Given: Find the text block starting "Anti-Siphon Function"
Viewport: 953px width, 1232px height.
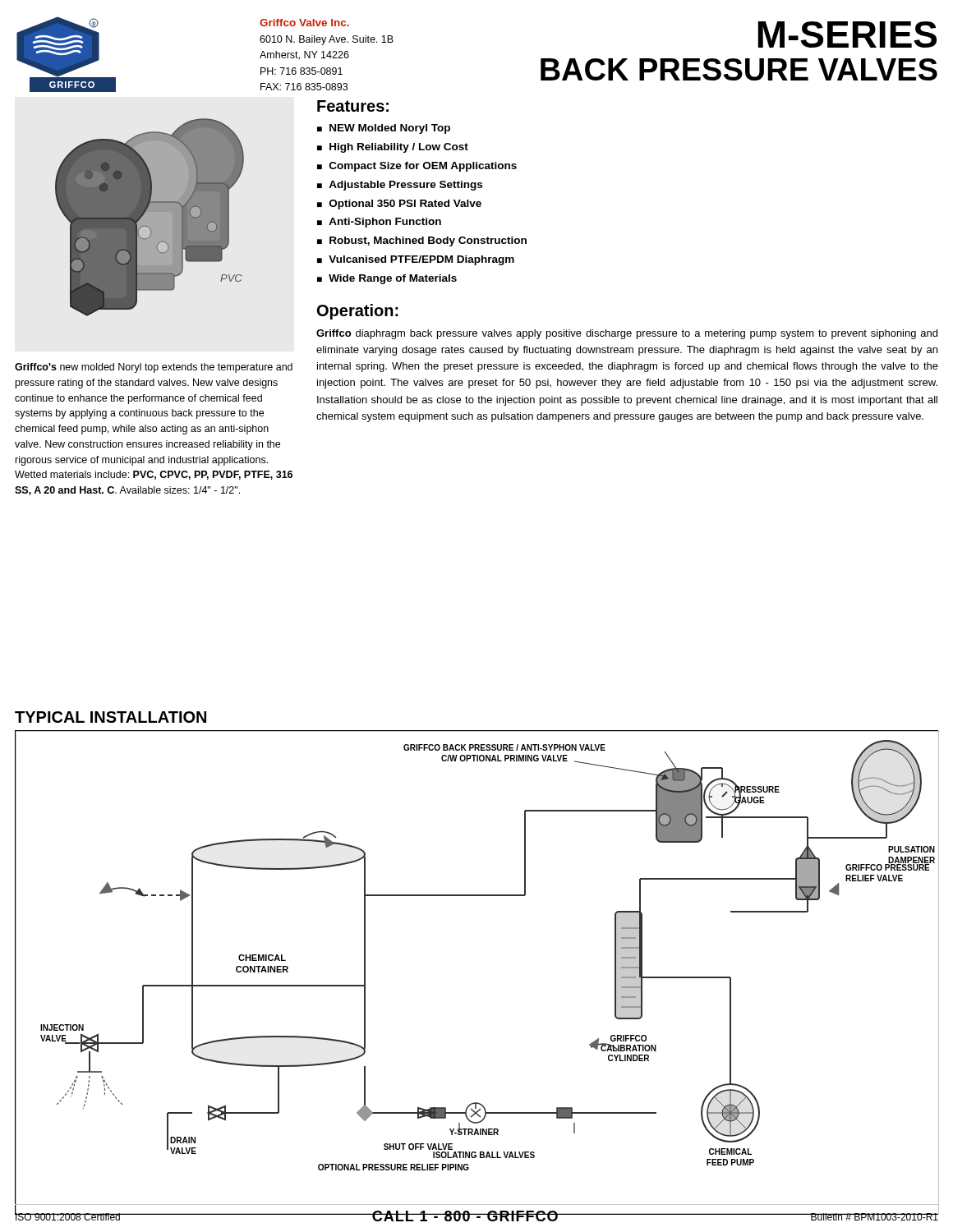Looking at the screenshot, I should tap(385, 222).
